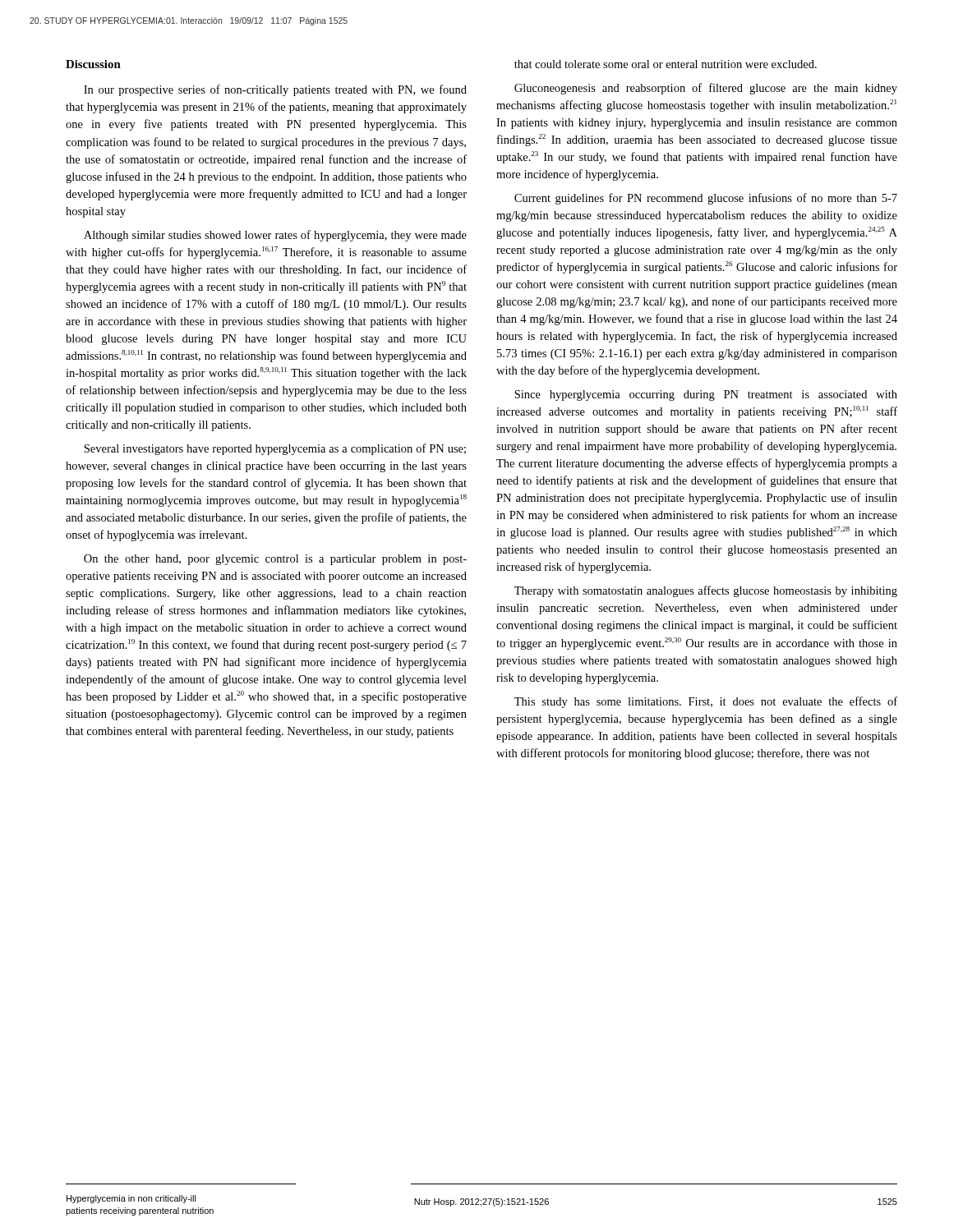Image resolution: width=963 pixels, height=1232 pixels.
Task: Find the passage starting "Gluconeogenesis and reabsorption of"
Action: pyautogui.click(x=697, y=131)
